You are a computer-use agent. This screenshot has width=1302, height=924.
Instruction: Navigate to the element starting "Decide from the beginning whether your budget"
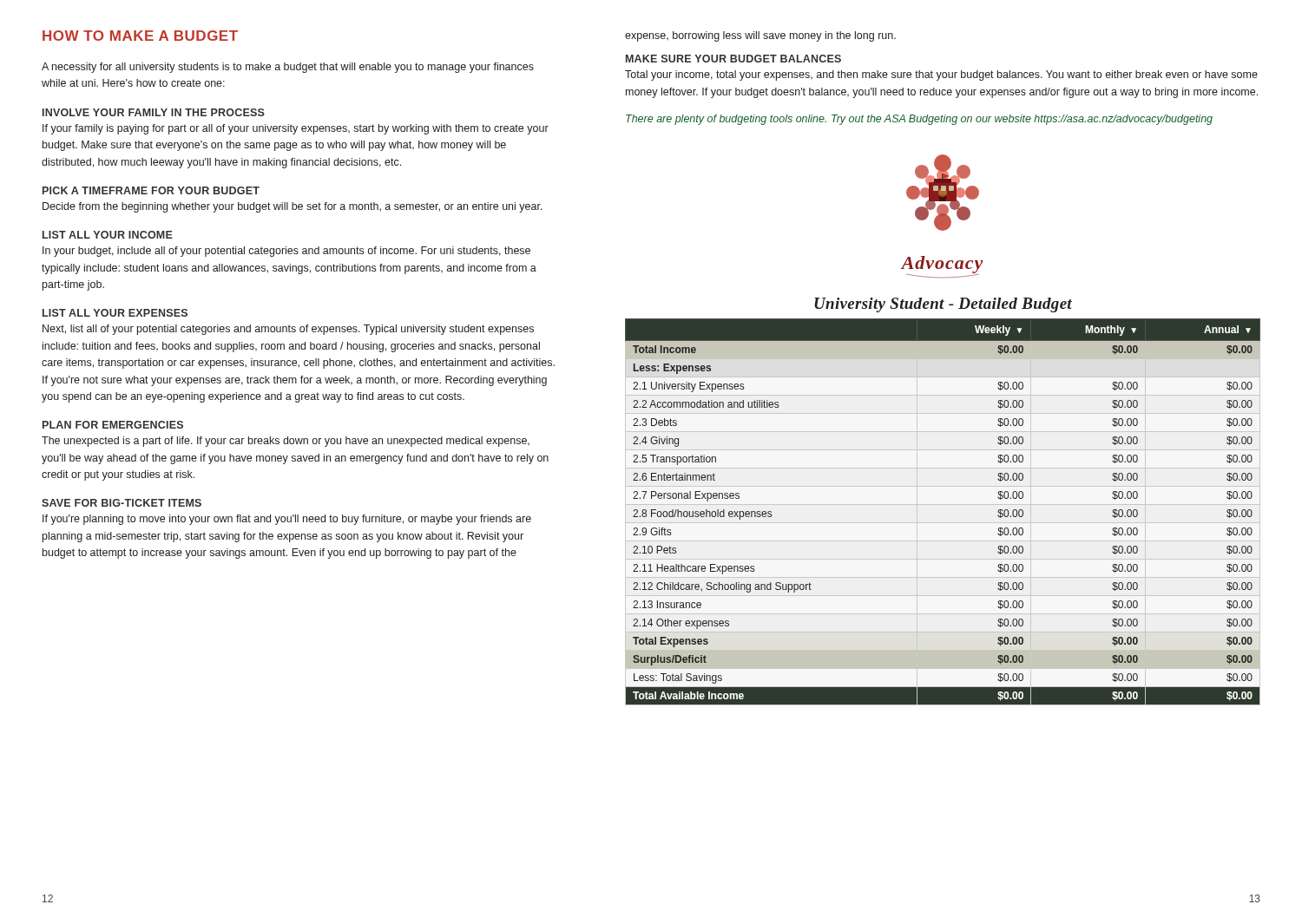click(x=299, y=207)
